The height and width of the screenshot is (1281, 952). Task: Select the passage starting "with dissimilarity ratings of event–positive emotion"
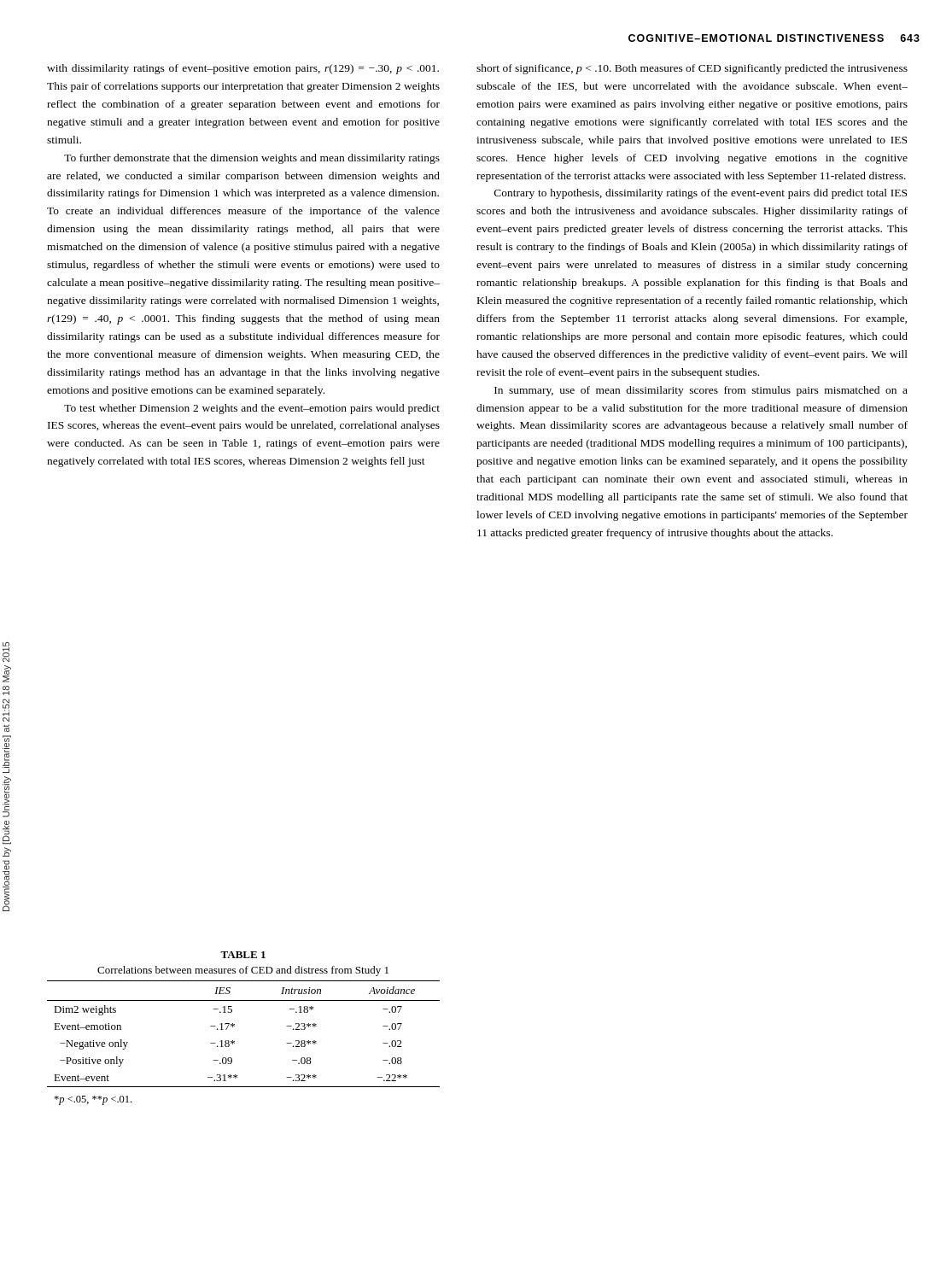[x=243, y=265]
